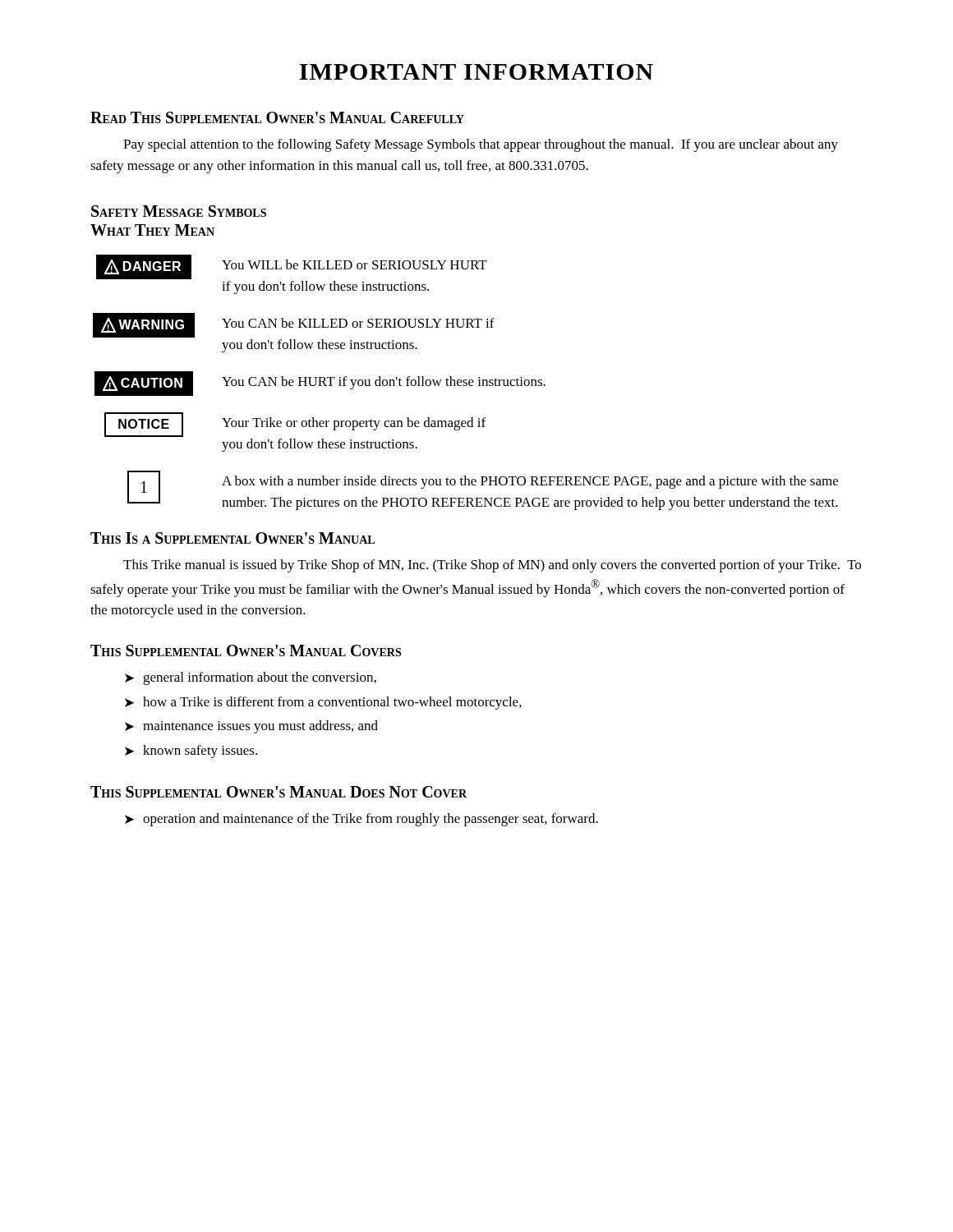Viewport: 953px width, 1232px height.
Task: Select the region starting "This Trike manual is"
Action: click(476, 587)
